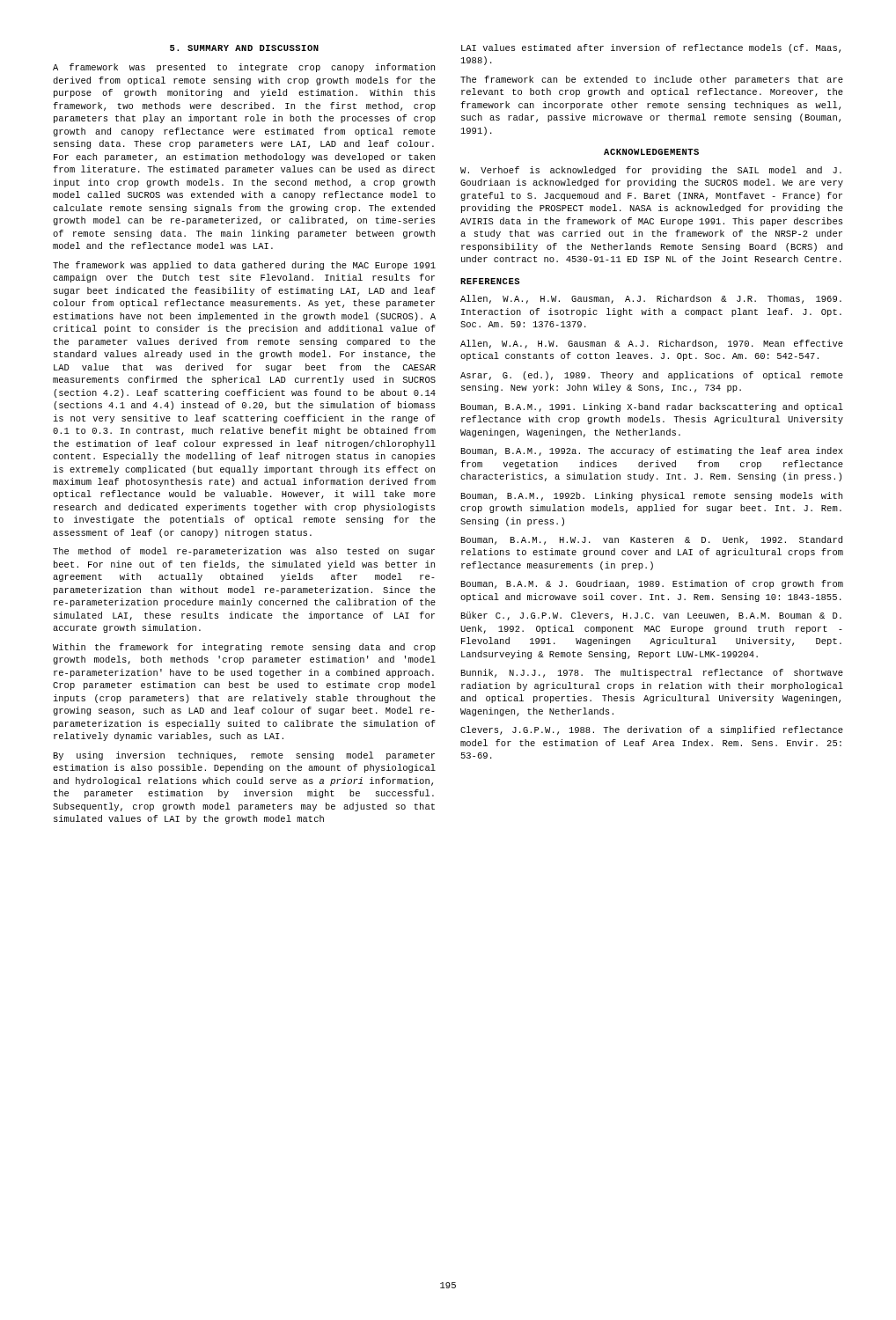Find the text block that reads "The framework was applied to"
Viewport: 896px width, 1320px height.
[x=244, y=400]
